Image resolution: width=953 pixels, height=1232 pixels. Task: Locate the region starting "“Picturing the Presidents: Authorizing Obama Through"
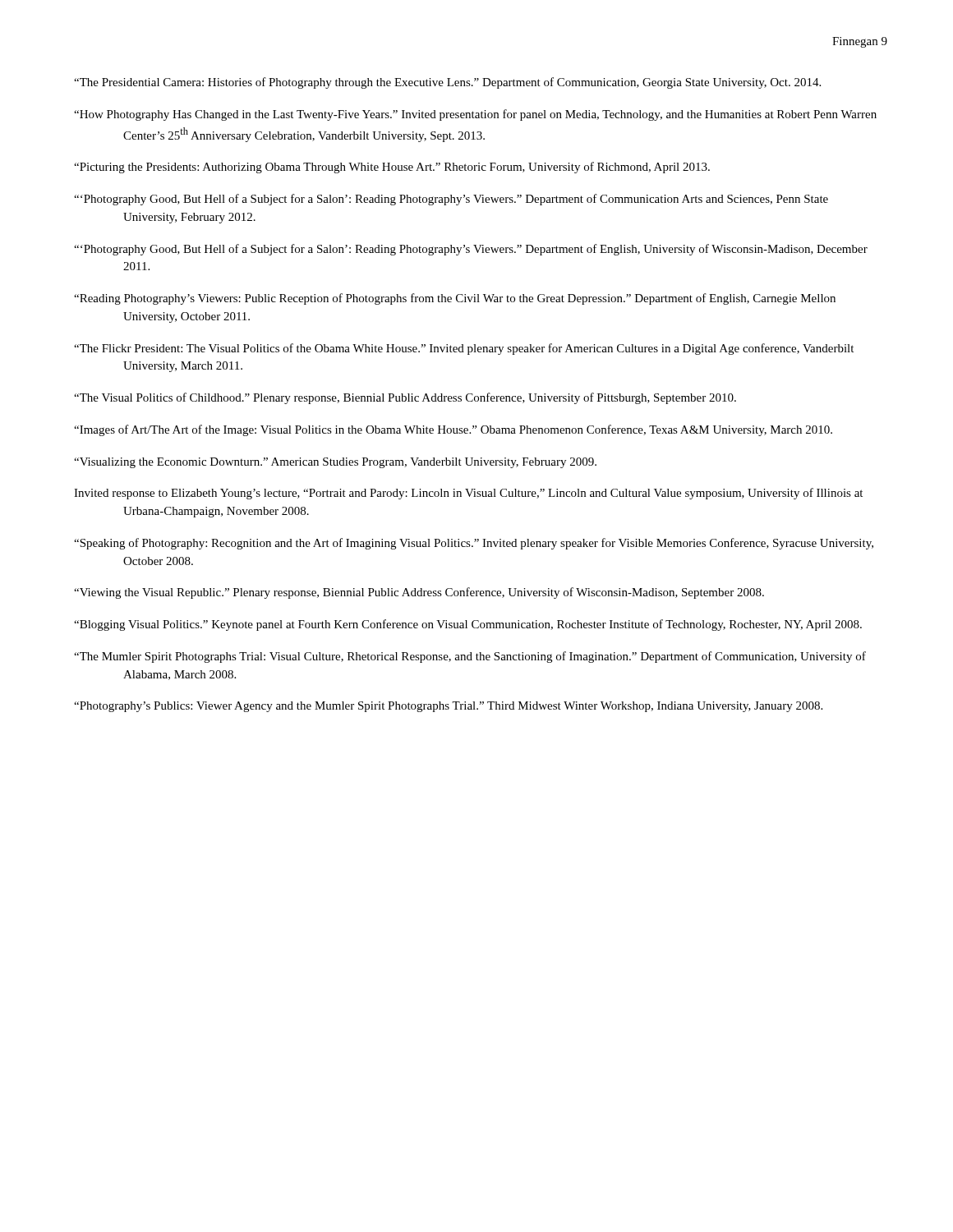[392, 167]
